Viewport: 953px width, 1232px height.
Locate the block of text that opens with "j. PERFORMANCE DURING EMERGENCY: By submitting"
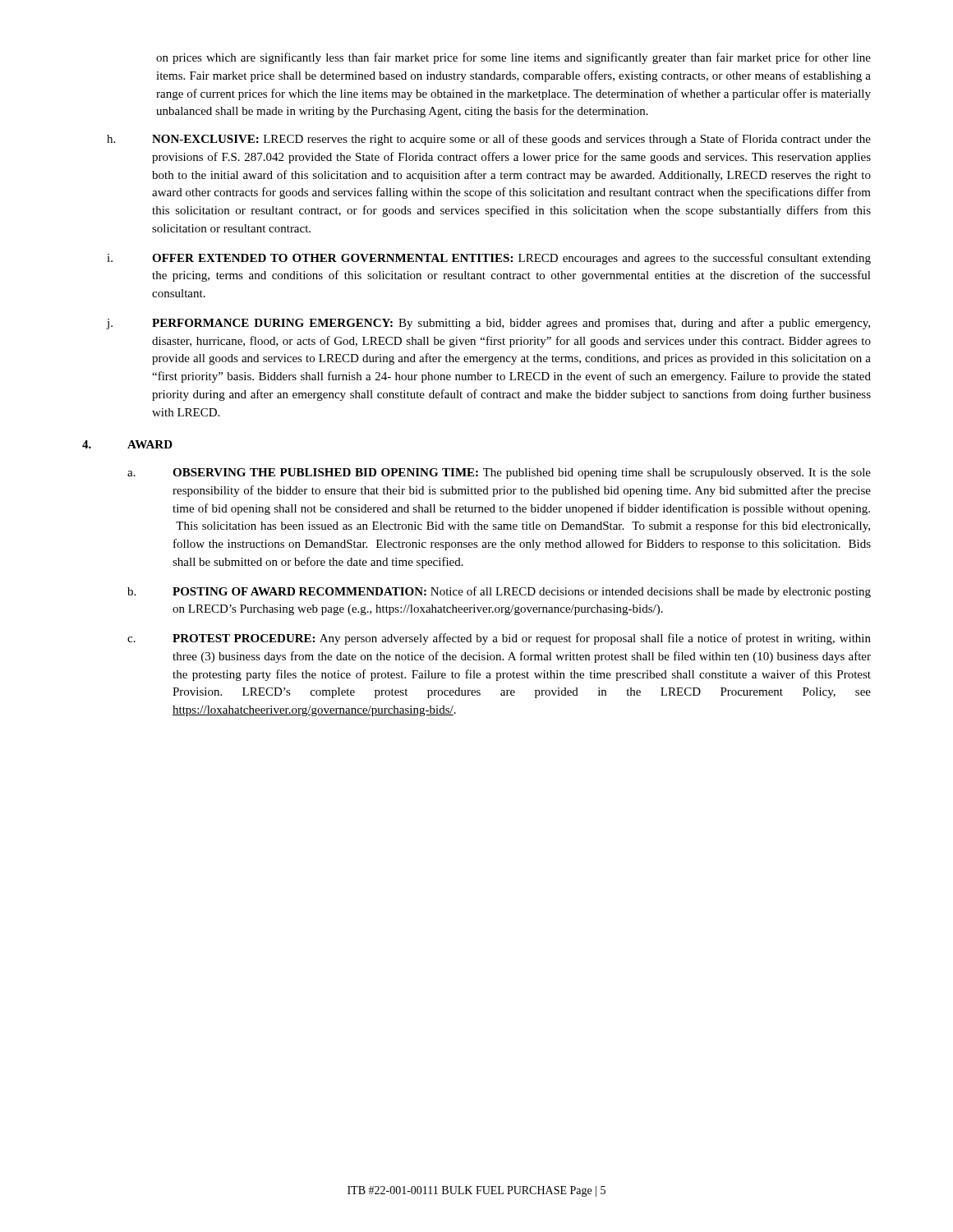pyautogui.click(x=476, y=368)
